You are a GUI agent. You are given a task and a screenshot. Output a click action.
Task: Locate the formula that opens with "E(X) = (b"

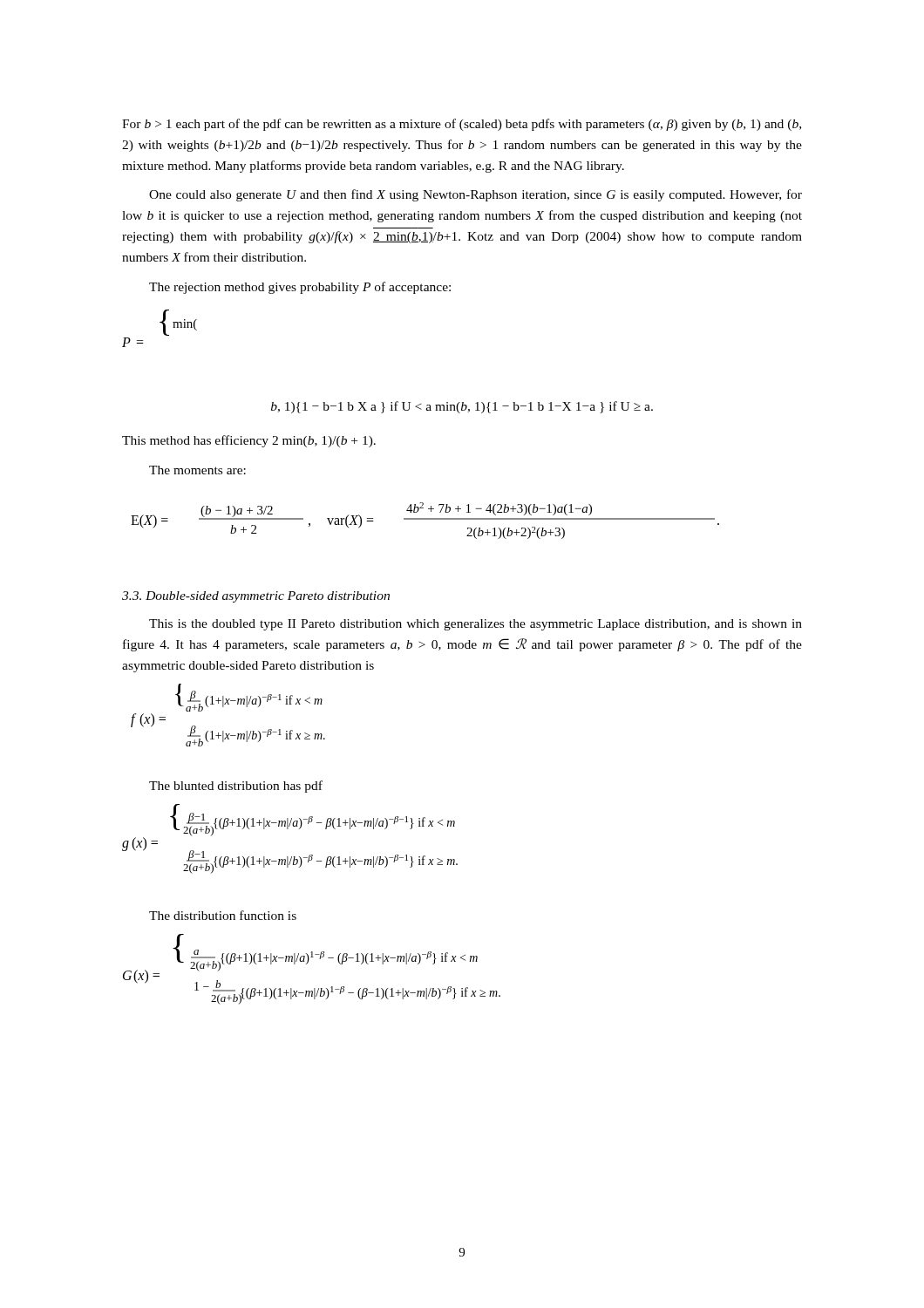click(462, 528)
